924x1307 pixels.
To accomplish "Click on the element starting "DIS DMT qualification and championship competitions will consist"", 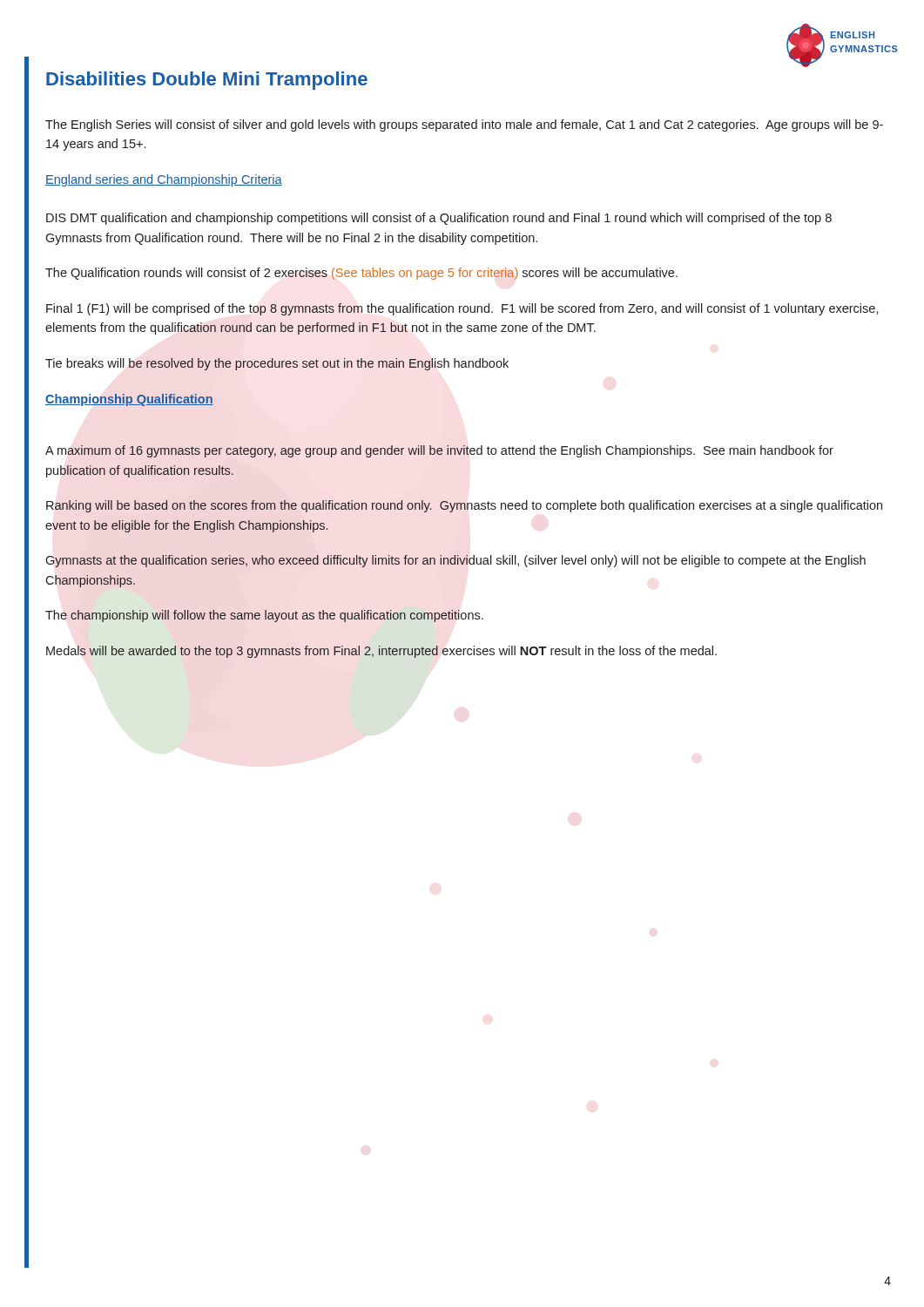I will tap(439, 228).
